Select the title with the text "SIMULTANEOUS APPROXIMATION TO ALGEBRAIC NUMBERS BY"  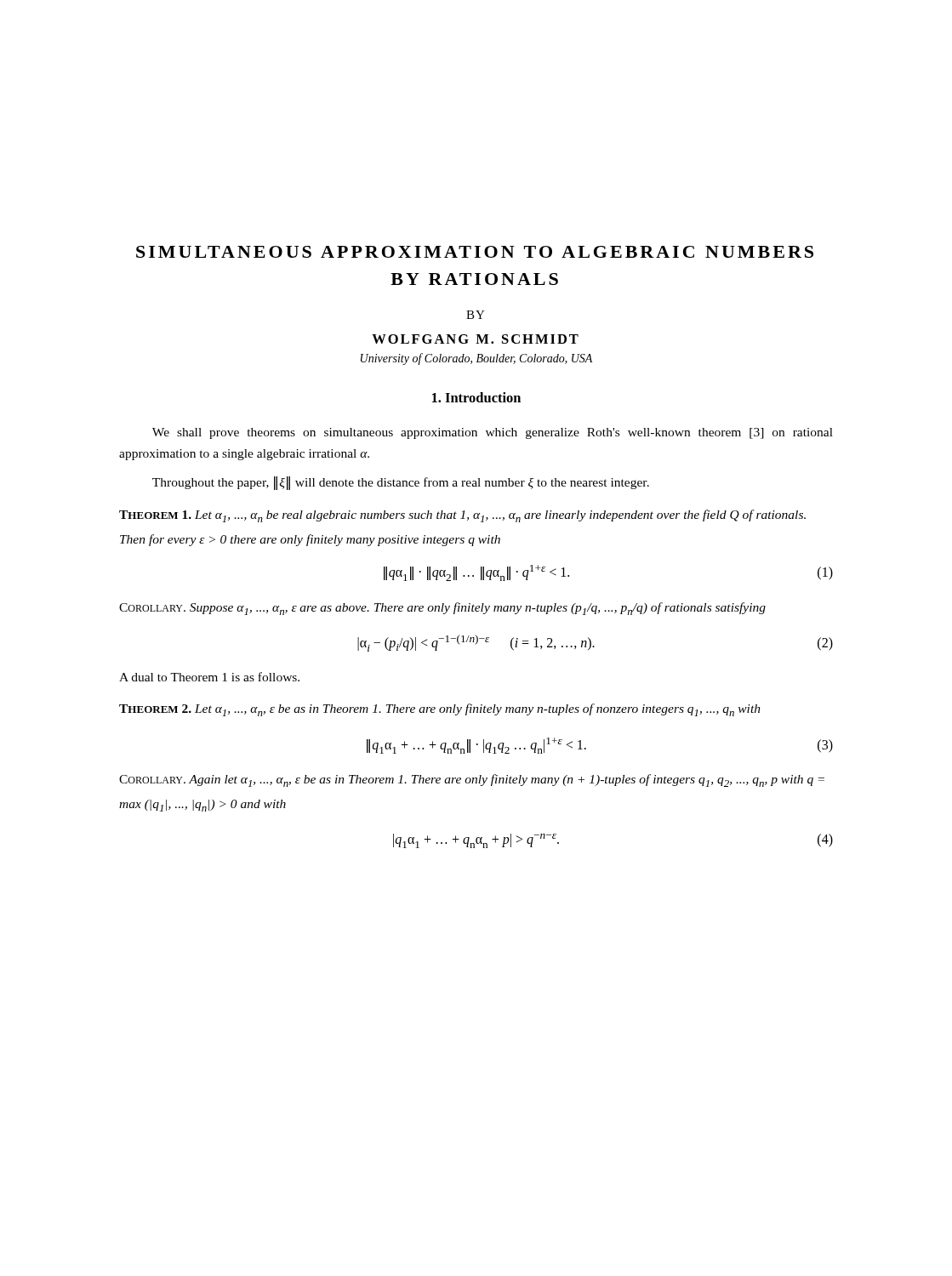(x=476, y=265)
